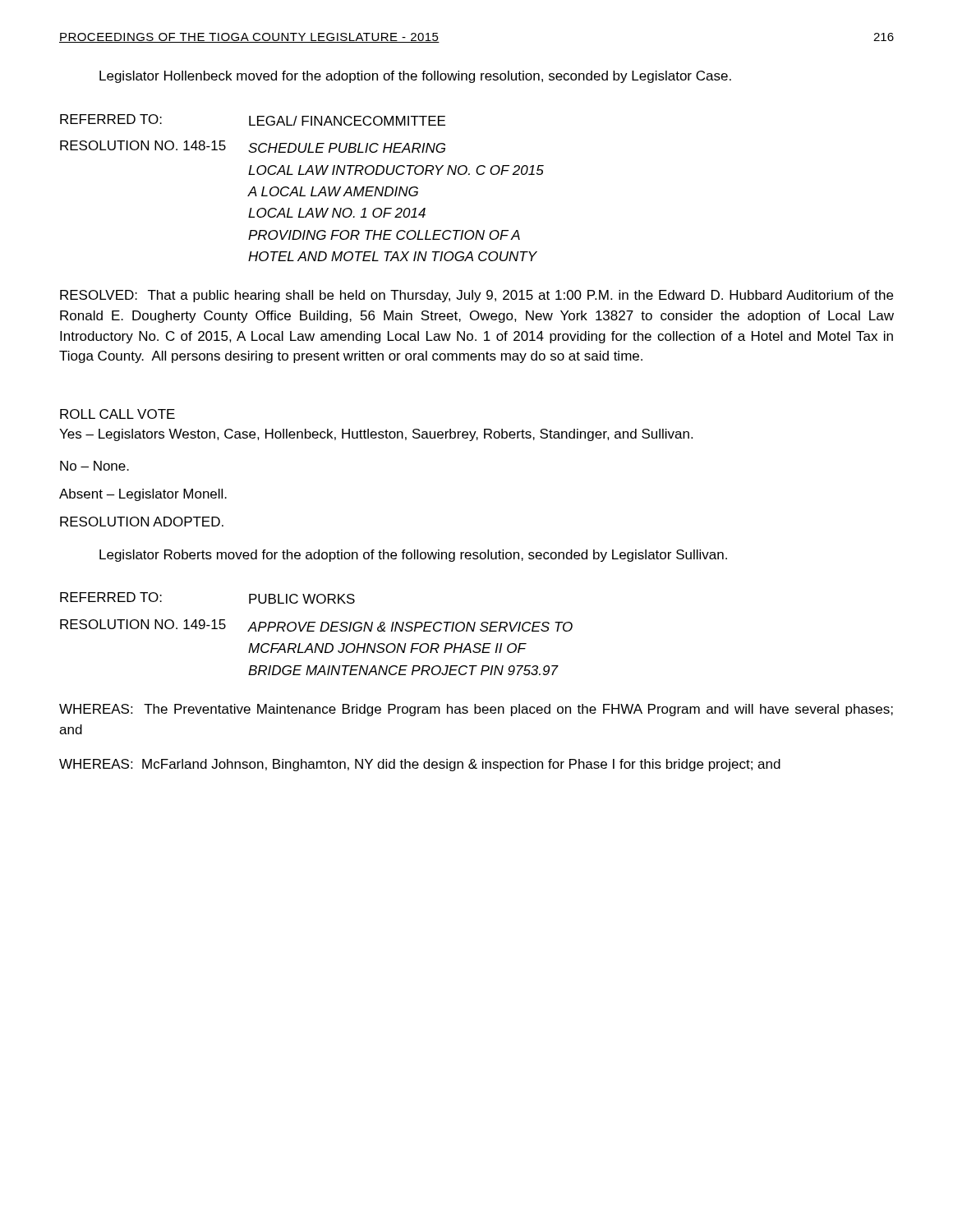Image resolution: width=953 pixels, height=1232 pixels.
Task: Point to the text starting "WHEREAS: The Preventative Maintenance Bridge"
Action: (476, 719)
